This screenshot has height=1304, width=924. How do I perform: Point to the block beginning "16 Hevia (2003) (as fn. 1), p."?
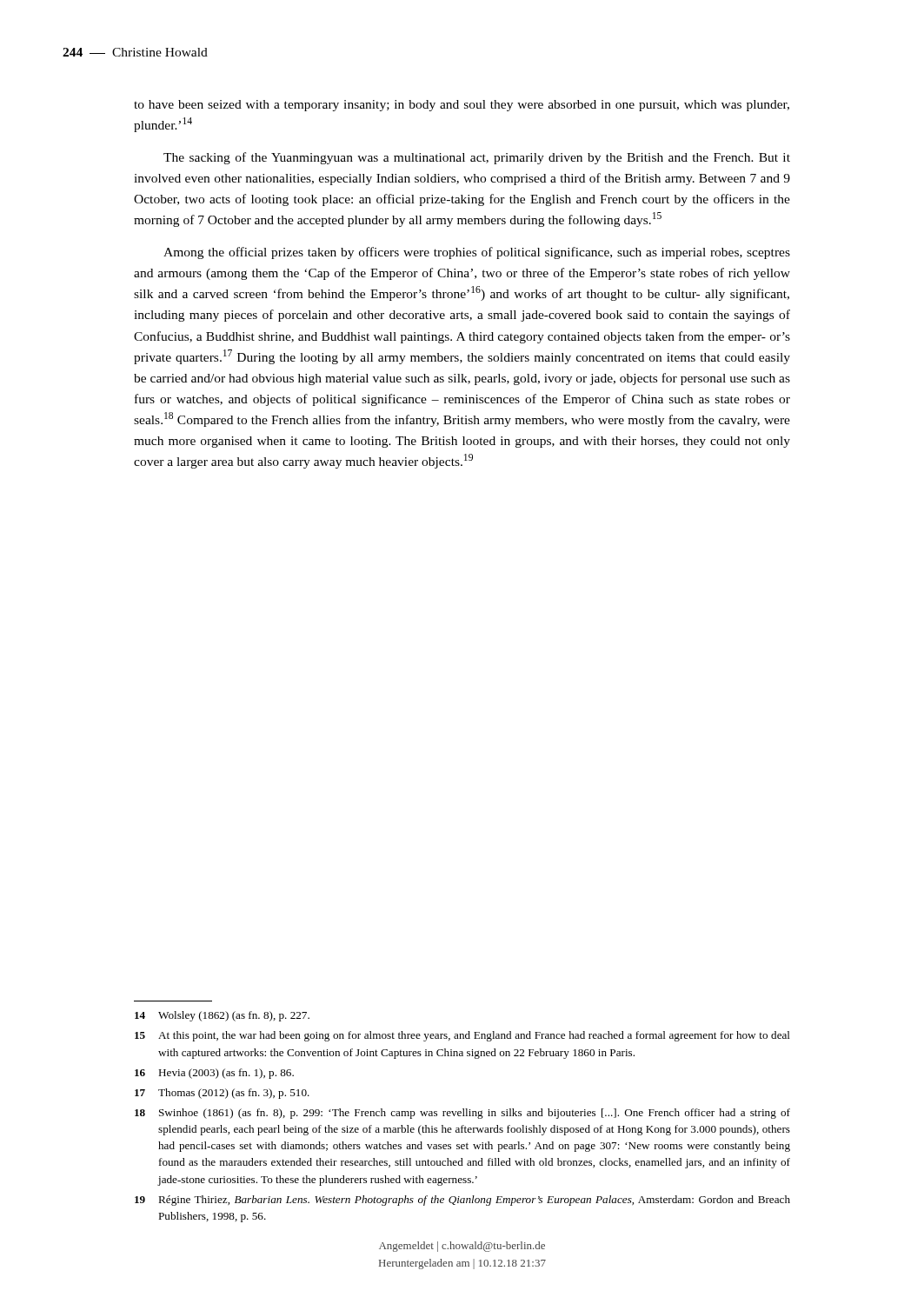click(214, 1072)
